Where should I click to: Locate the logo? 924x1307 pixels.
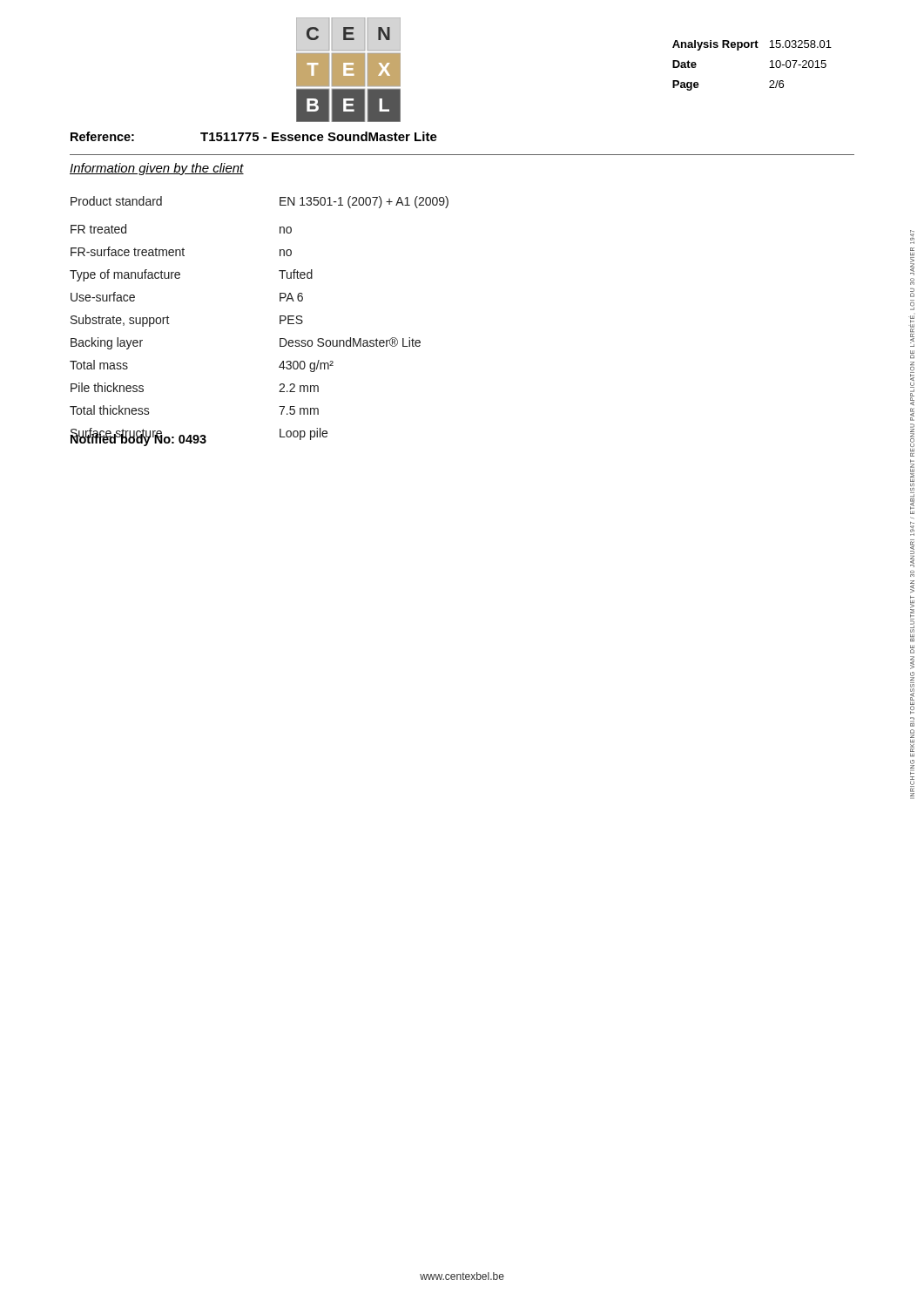pos(348,71)
